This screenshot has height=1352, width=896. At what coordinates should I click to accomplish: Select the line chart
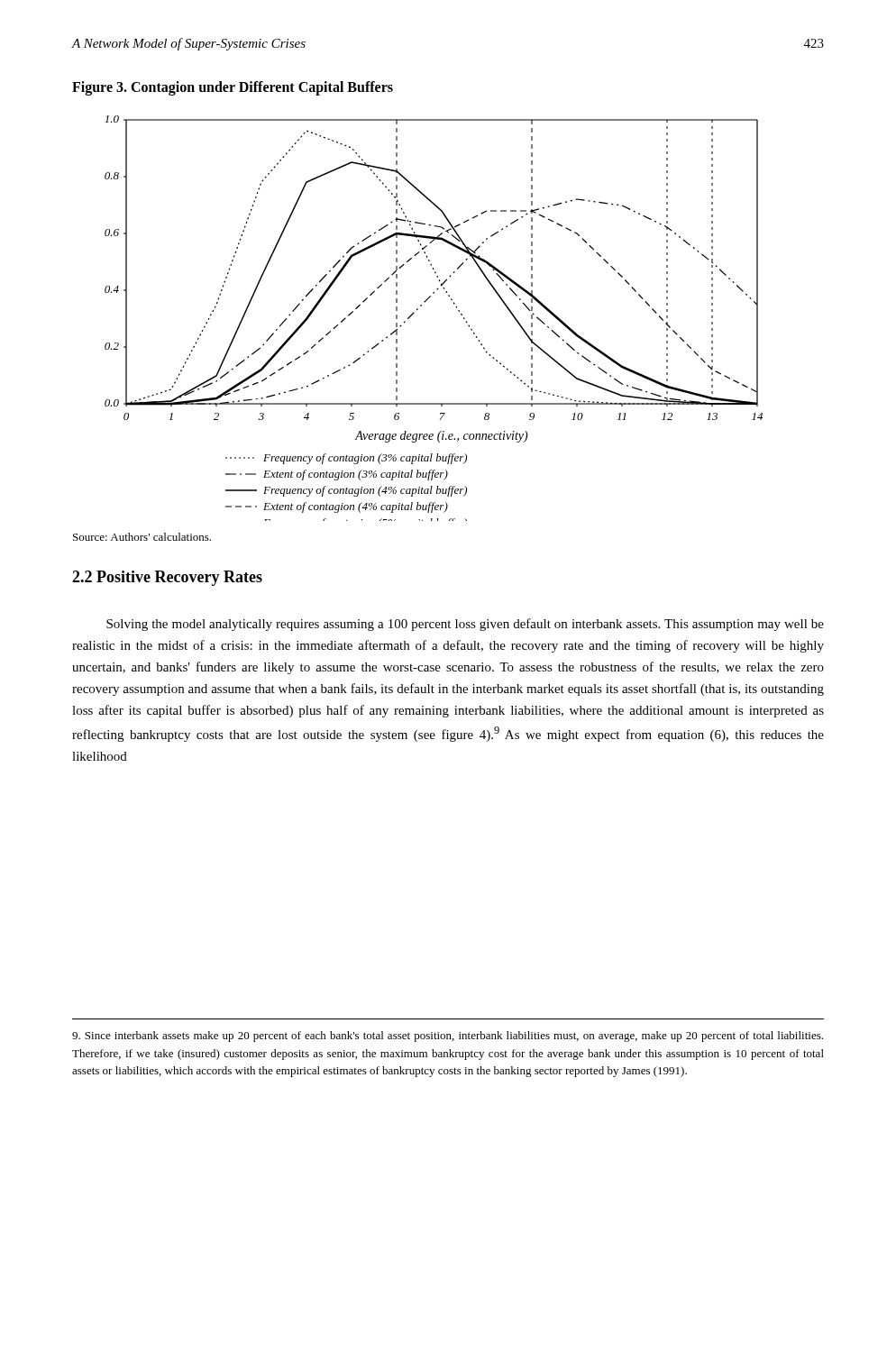click(x=448, y=315)
